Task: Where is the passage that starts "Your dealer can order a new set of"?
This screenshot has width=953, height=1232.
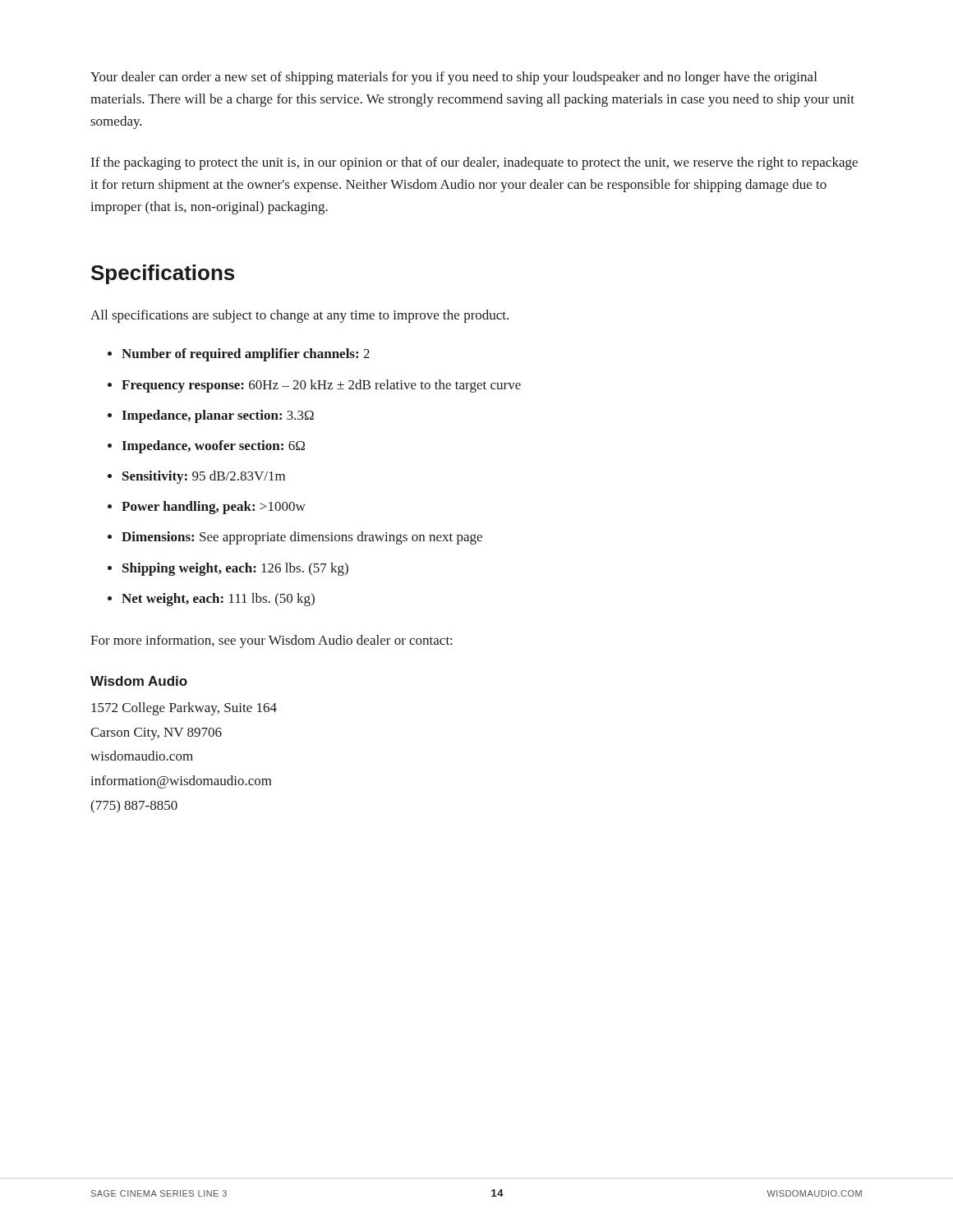Action: point(472,99)
